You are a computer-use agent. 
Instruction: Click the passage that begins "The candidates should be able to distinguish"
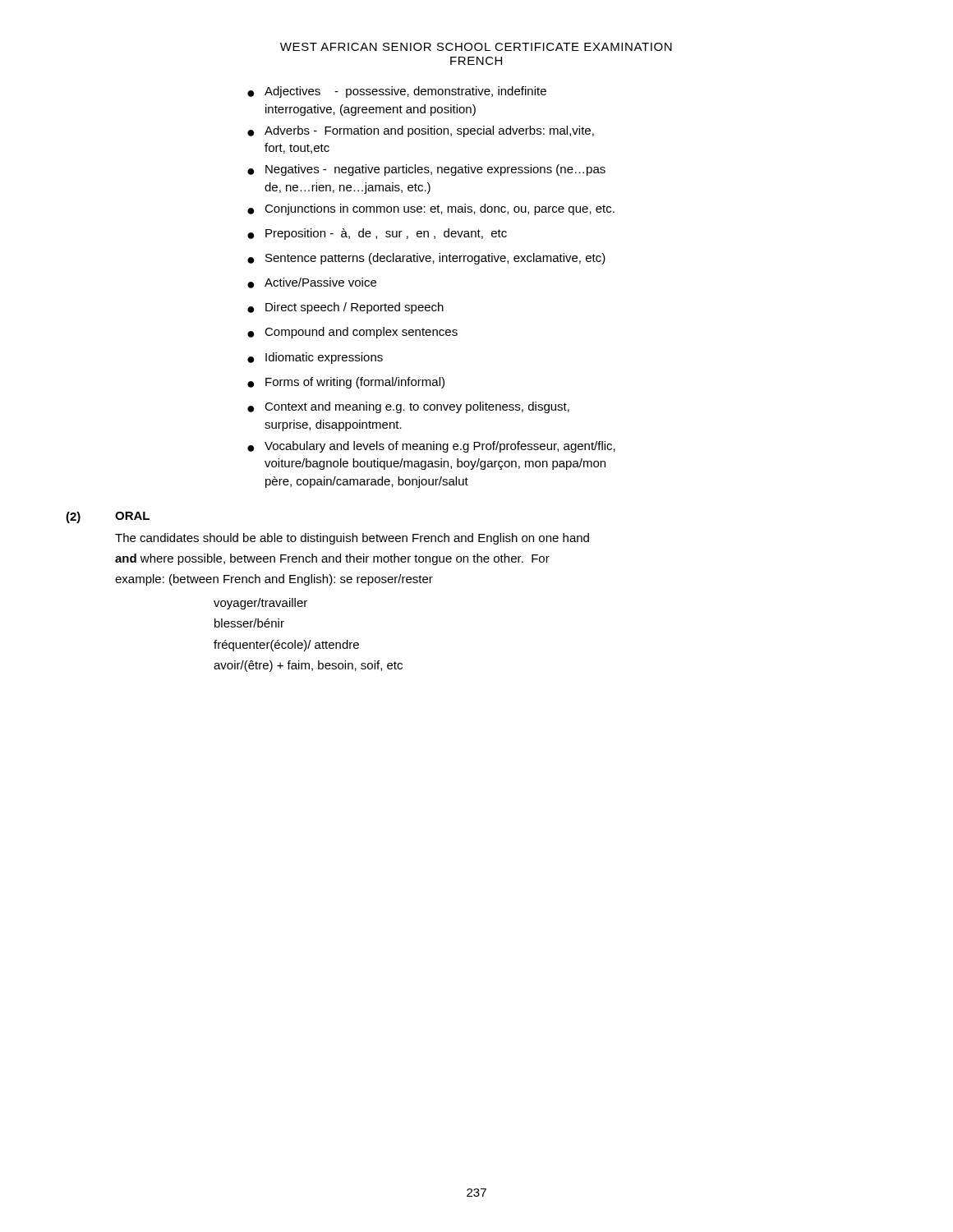(352, 539)
